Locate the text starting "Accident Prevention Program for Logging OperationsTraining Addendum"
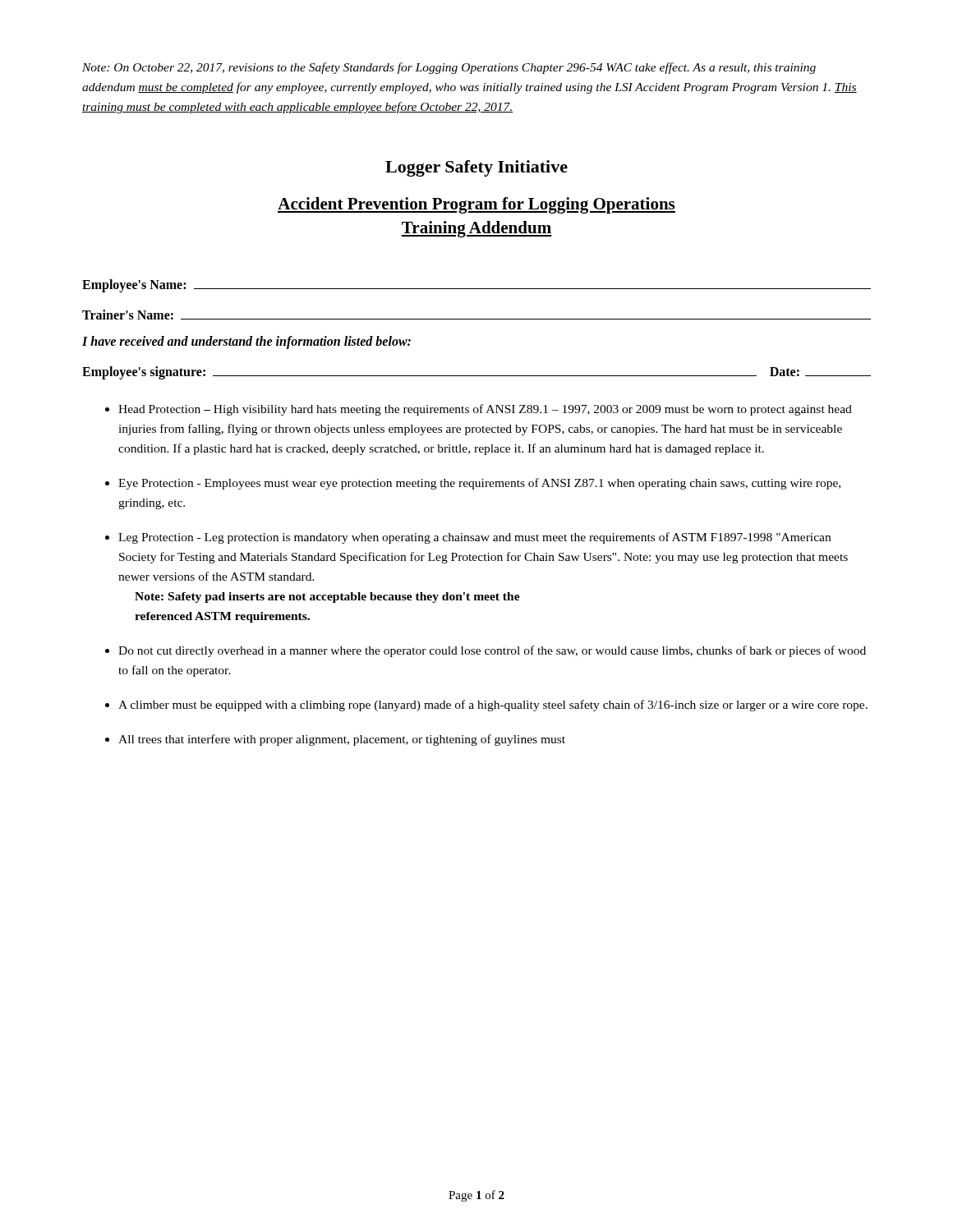Image resolution: width=953 pixels, height=1232 pixels. [x=476, y=216]
